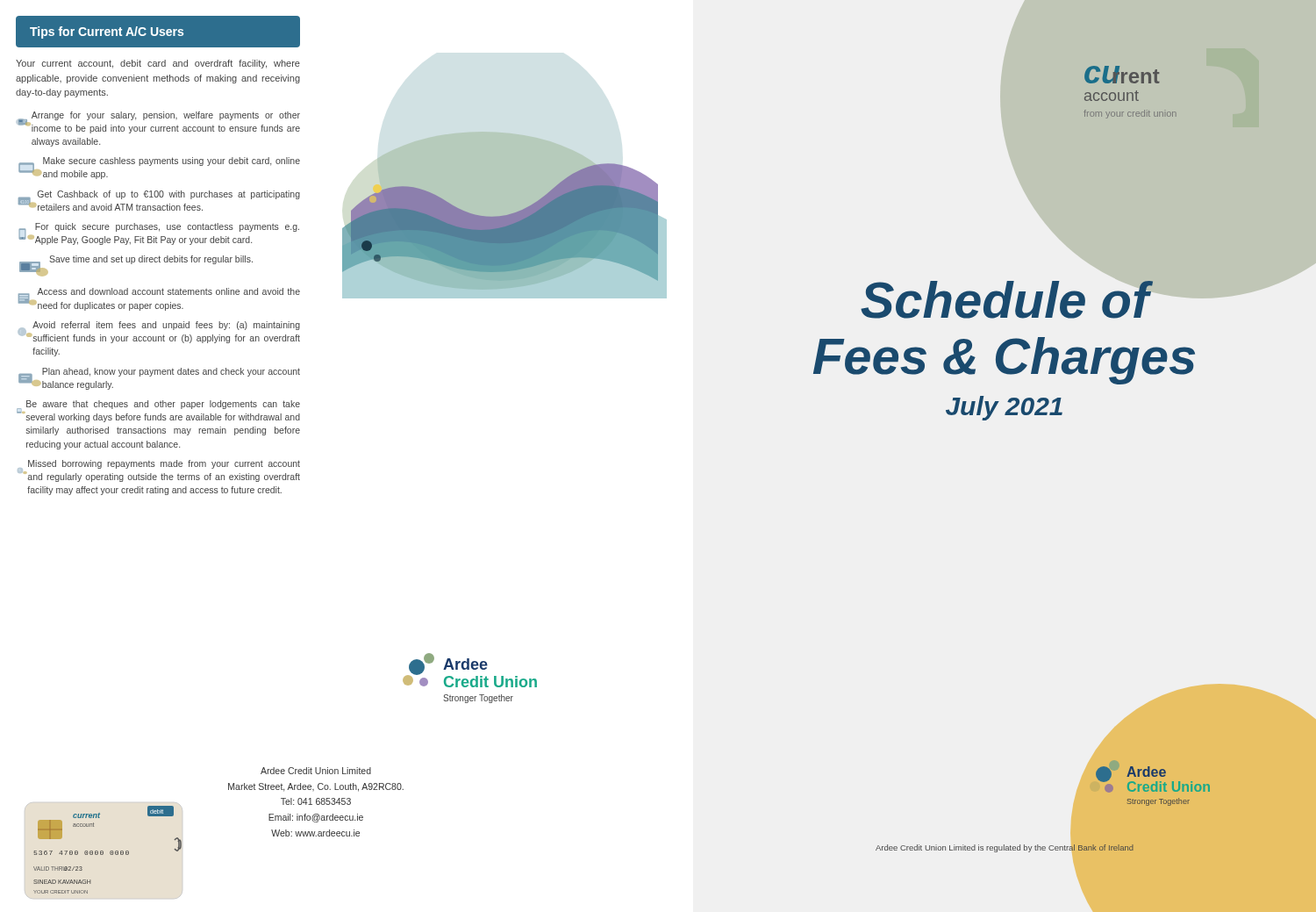
Task: Point to the text block starting "% Missed borrowing repayments made"
Action: coord(158,477)
